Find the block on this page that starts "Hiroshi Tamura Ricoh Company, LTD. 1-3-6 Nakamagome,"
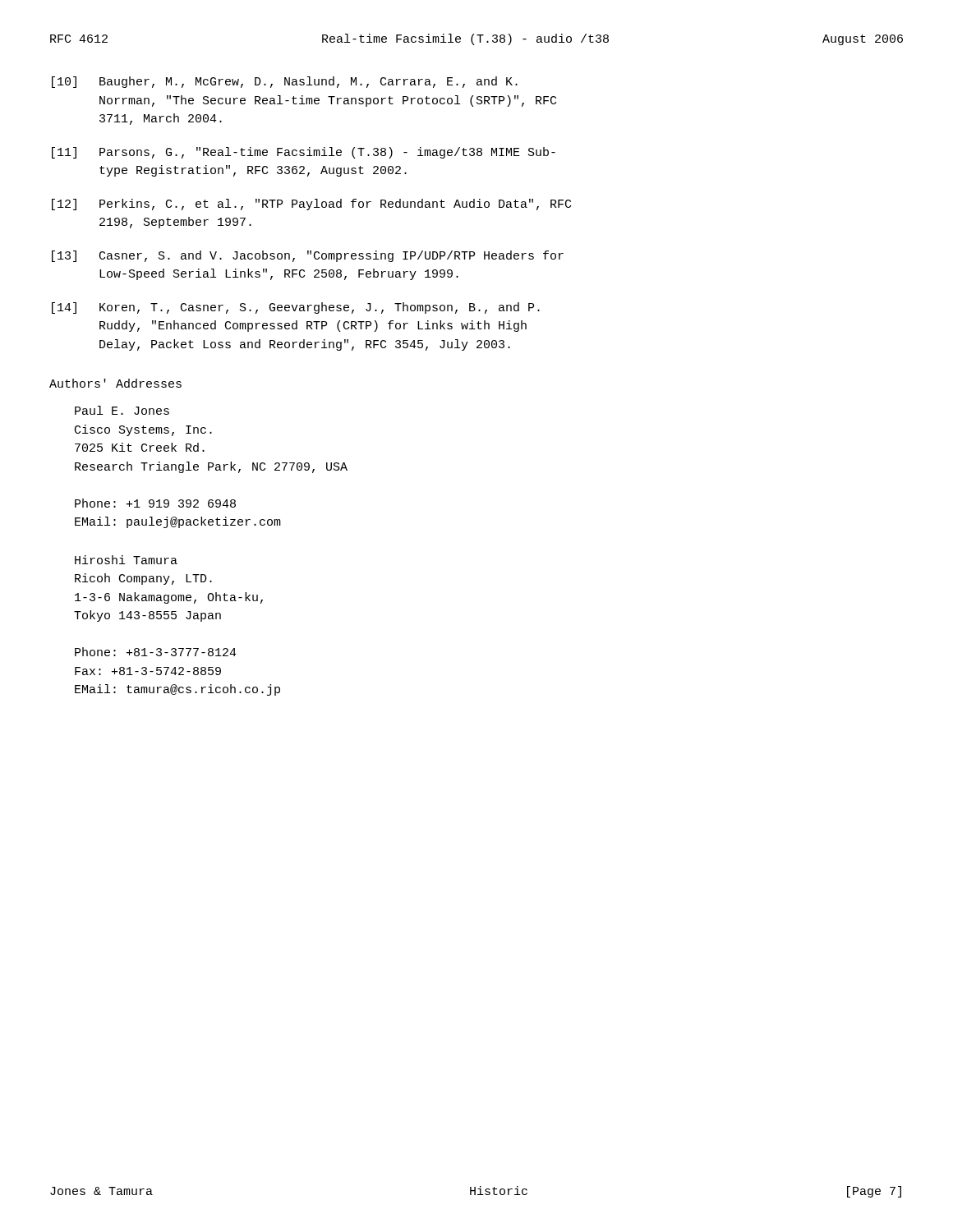Screen dimensions: 1232x953 pyautogui.click(x=177, y=626)
